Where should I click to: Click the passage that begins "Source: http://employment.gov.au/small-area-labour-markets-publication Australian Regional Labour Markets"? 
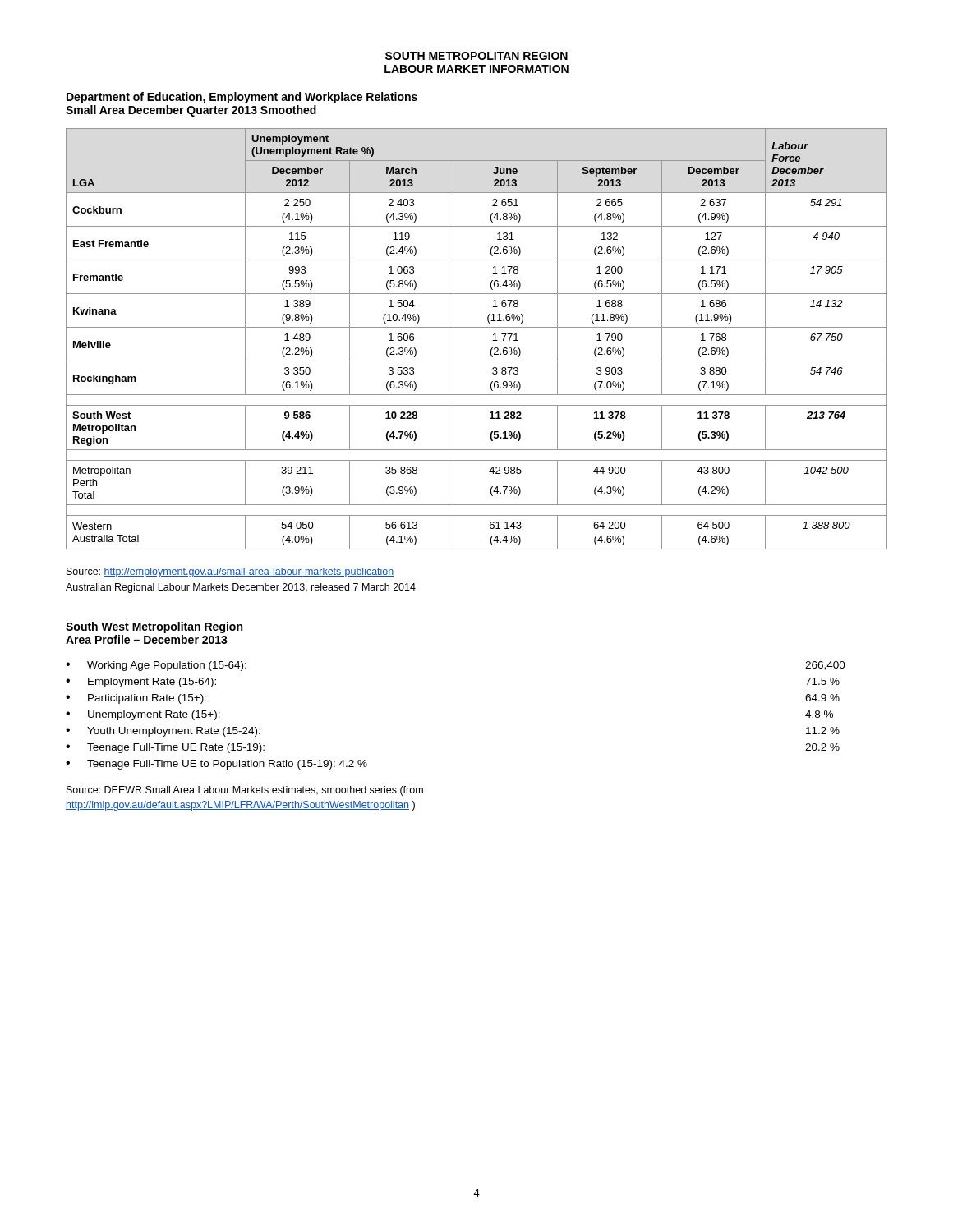click(x=241, y=579)
